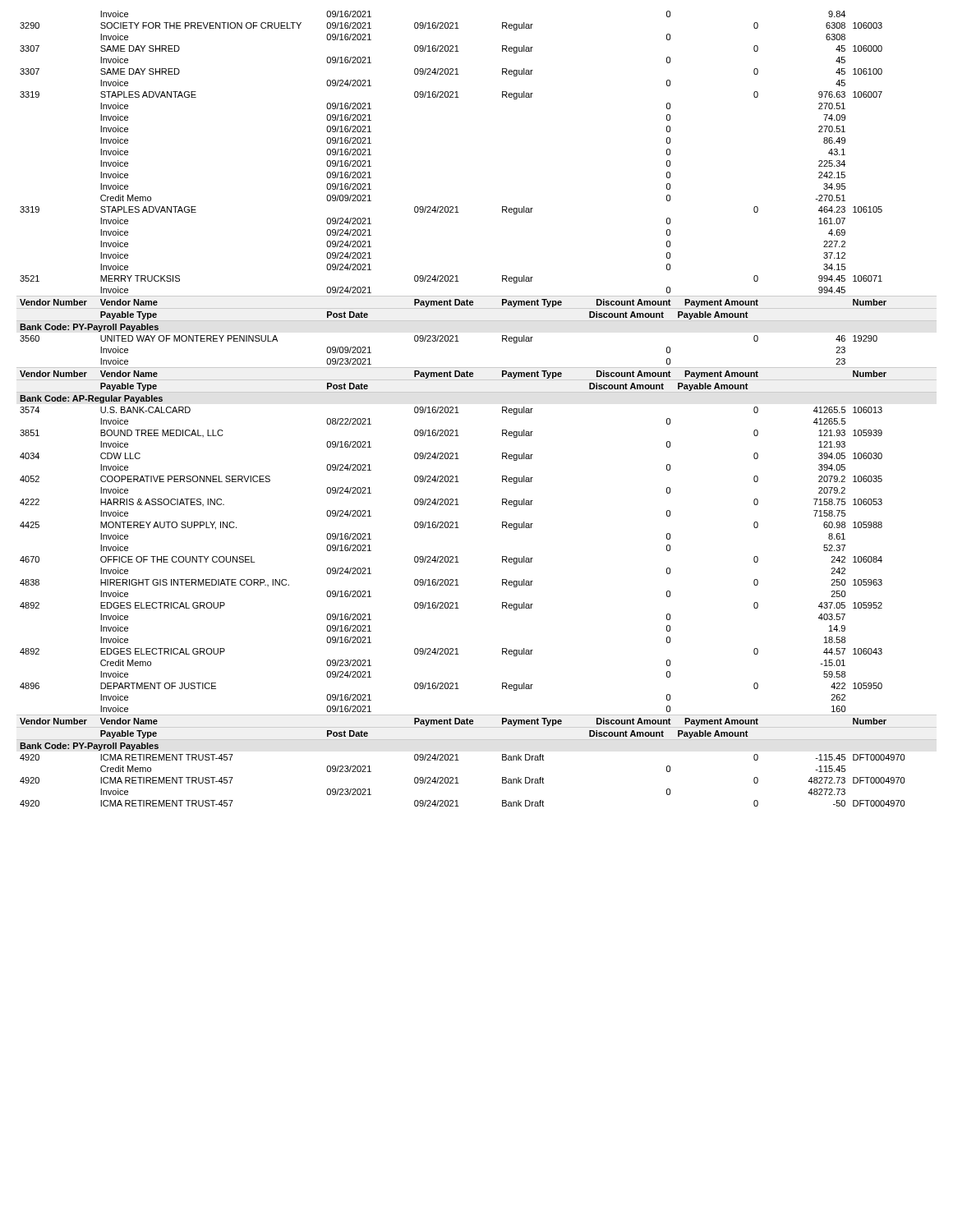Find the table
Viewport: 953px width, 1232px height.
coord(476,409)
